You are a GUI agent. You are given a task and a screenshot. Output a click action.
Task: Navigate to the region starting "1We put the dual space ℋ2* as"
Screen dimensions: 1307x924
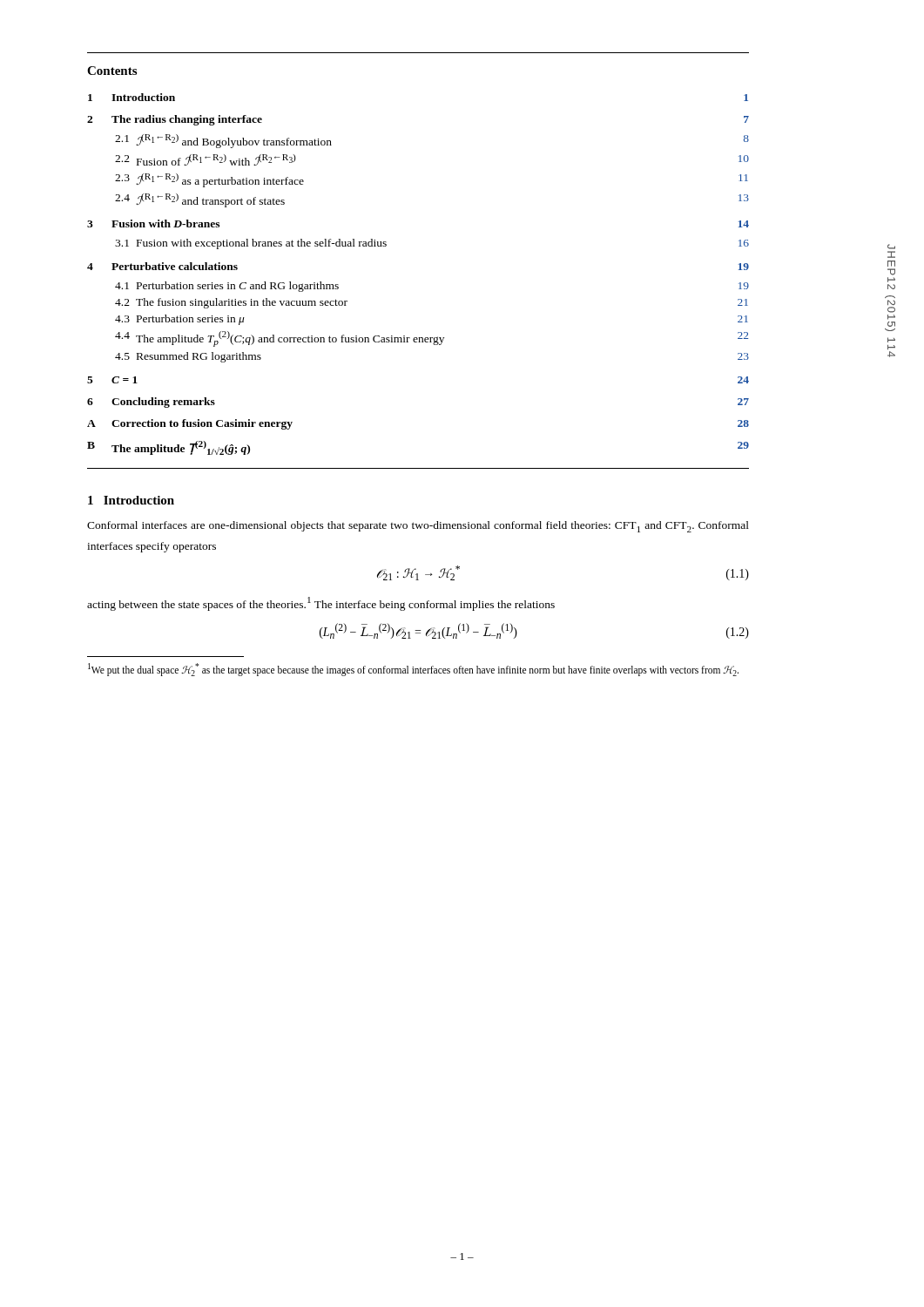[413, 669]
